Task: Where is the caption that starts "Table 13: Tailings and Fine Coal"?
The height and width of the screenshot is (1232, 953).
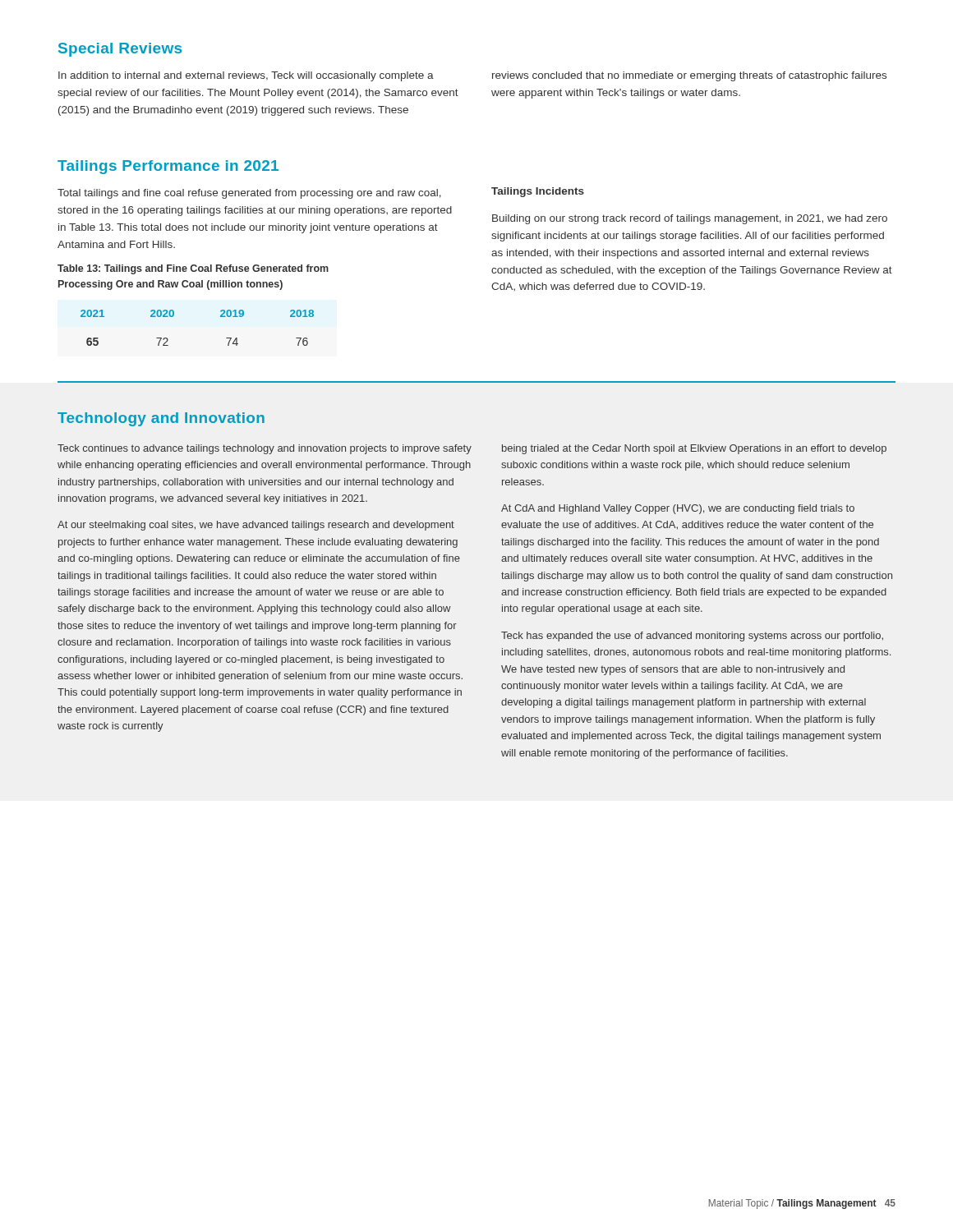Action: (197, 276)
